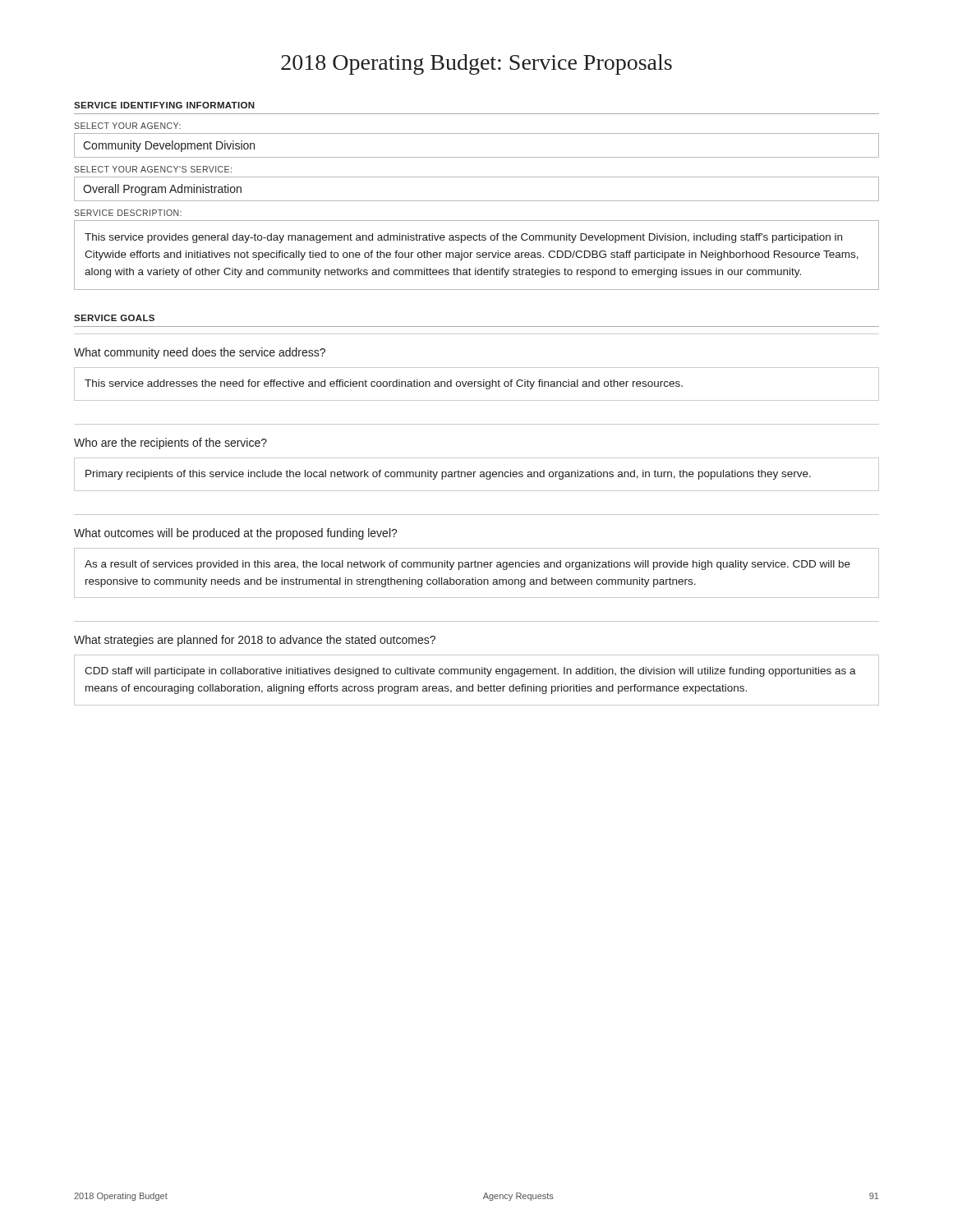The height and width of the screenshot is (1232, 953).
Task: Click where it says "SERVICE GOALS"
Action: pos(115,318)
